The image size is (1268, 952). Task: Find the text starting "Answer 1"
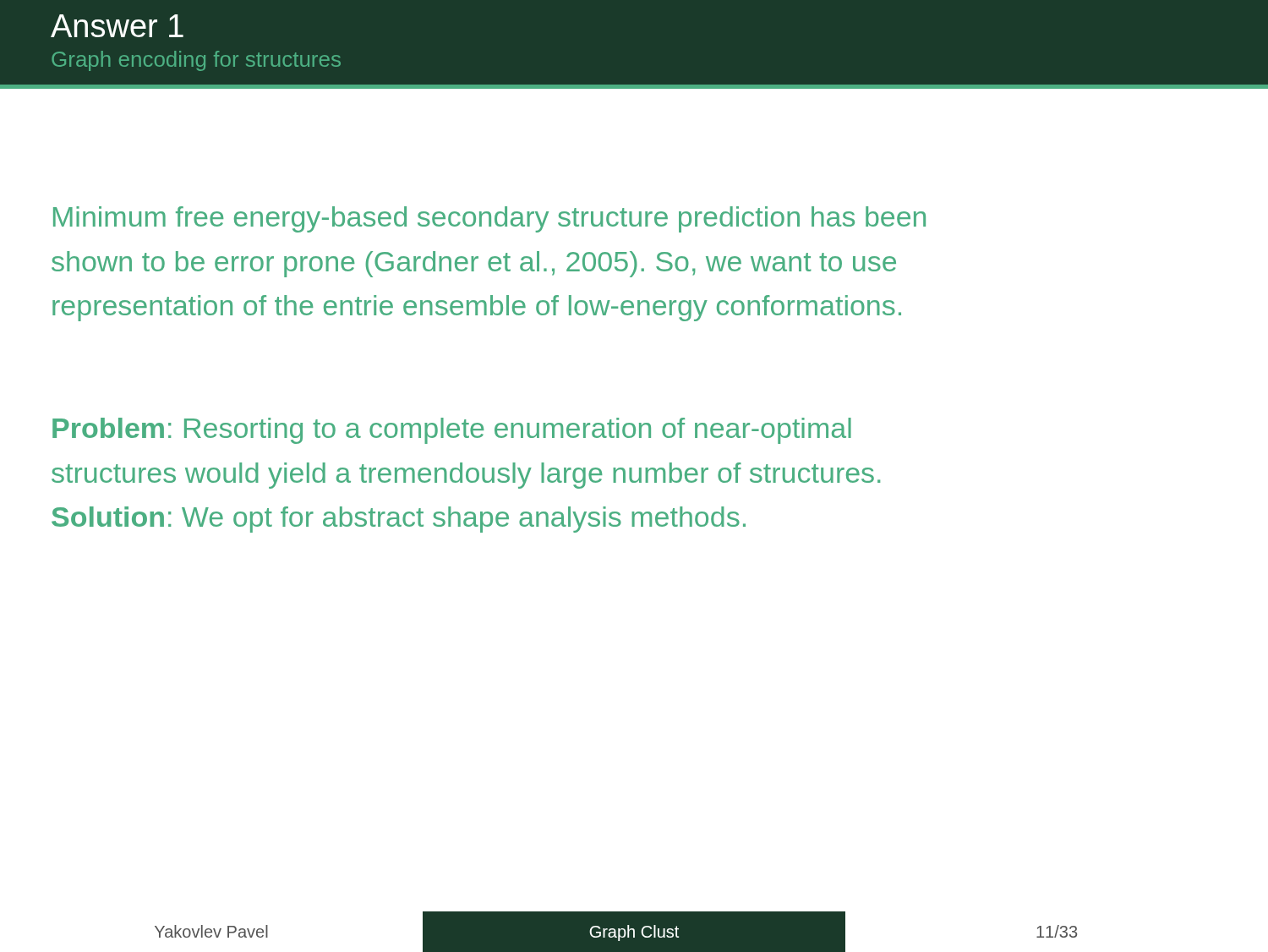point(118,26)
